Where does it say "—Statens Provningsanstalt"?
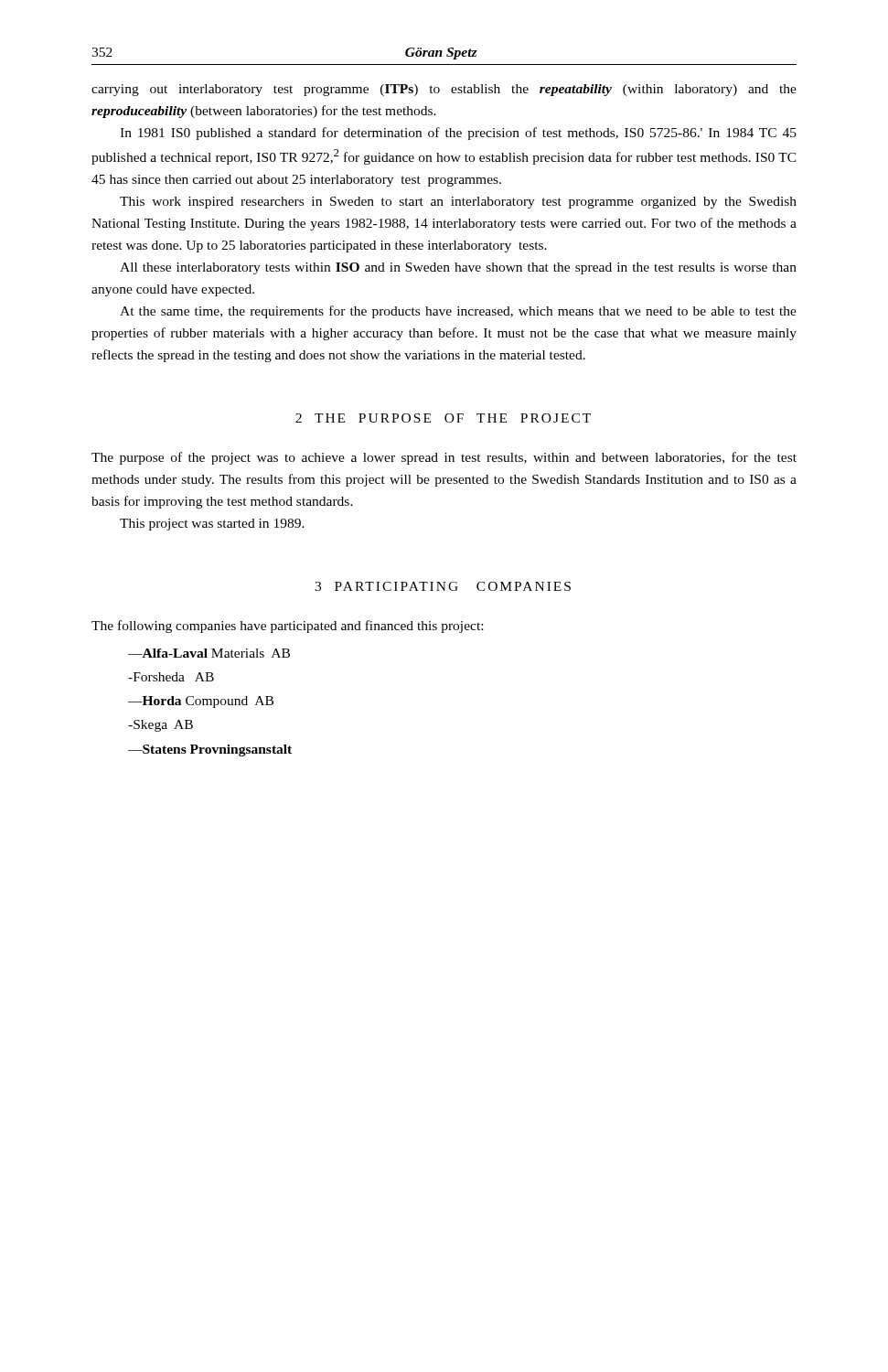This screenshot has height=1372, width=888. (x=210, y=748)
